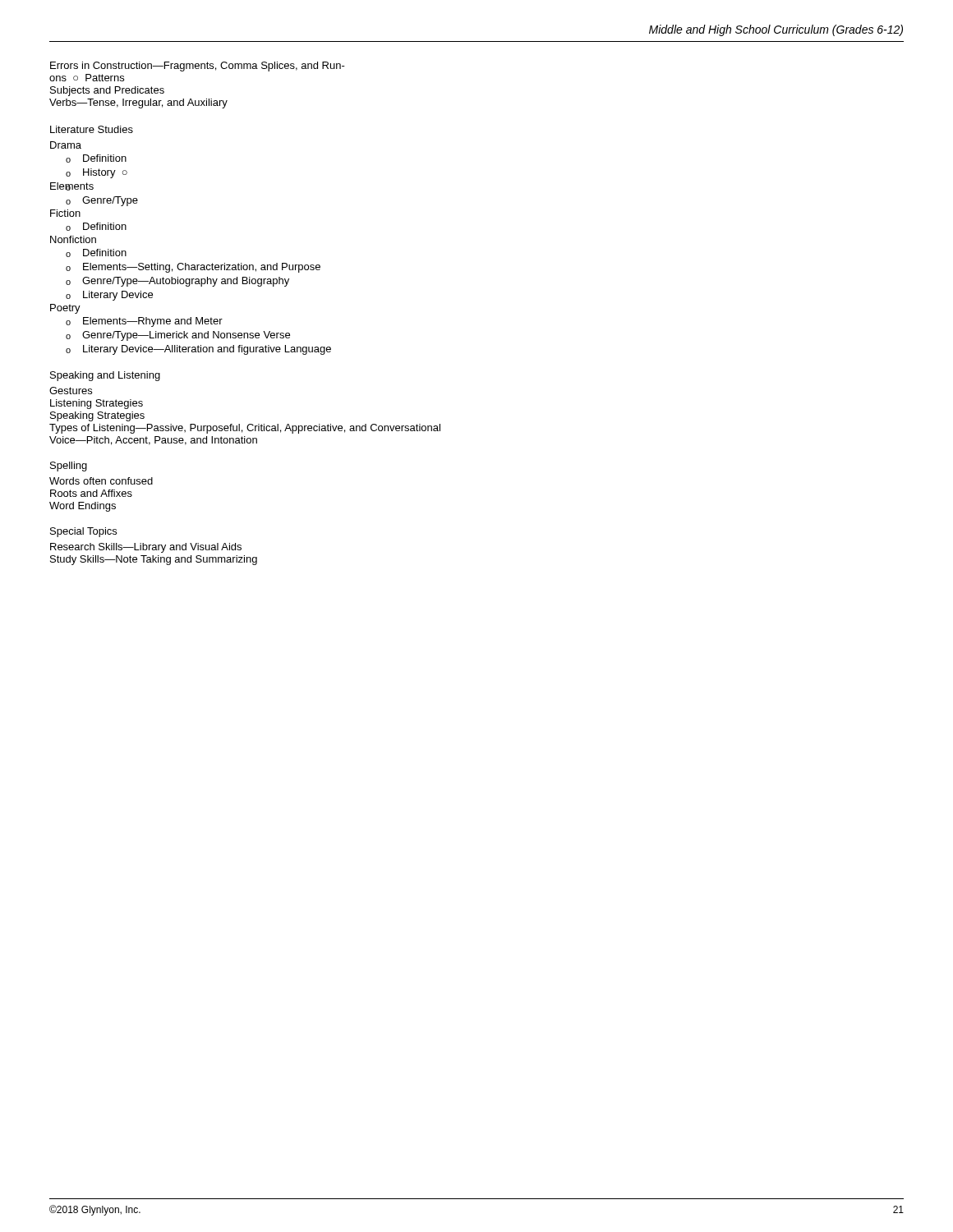Find the list item containing "Study Skills—Note Taking and Summarizing"
The height and width of the screenshot is (1232, 953).
pyautogui.click(x=154, y=560)
